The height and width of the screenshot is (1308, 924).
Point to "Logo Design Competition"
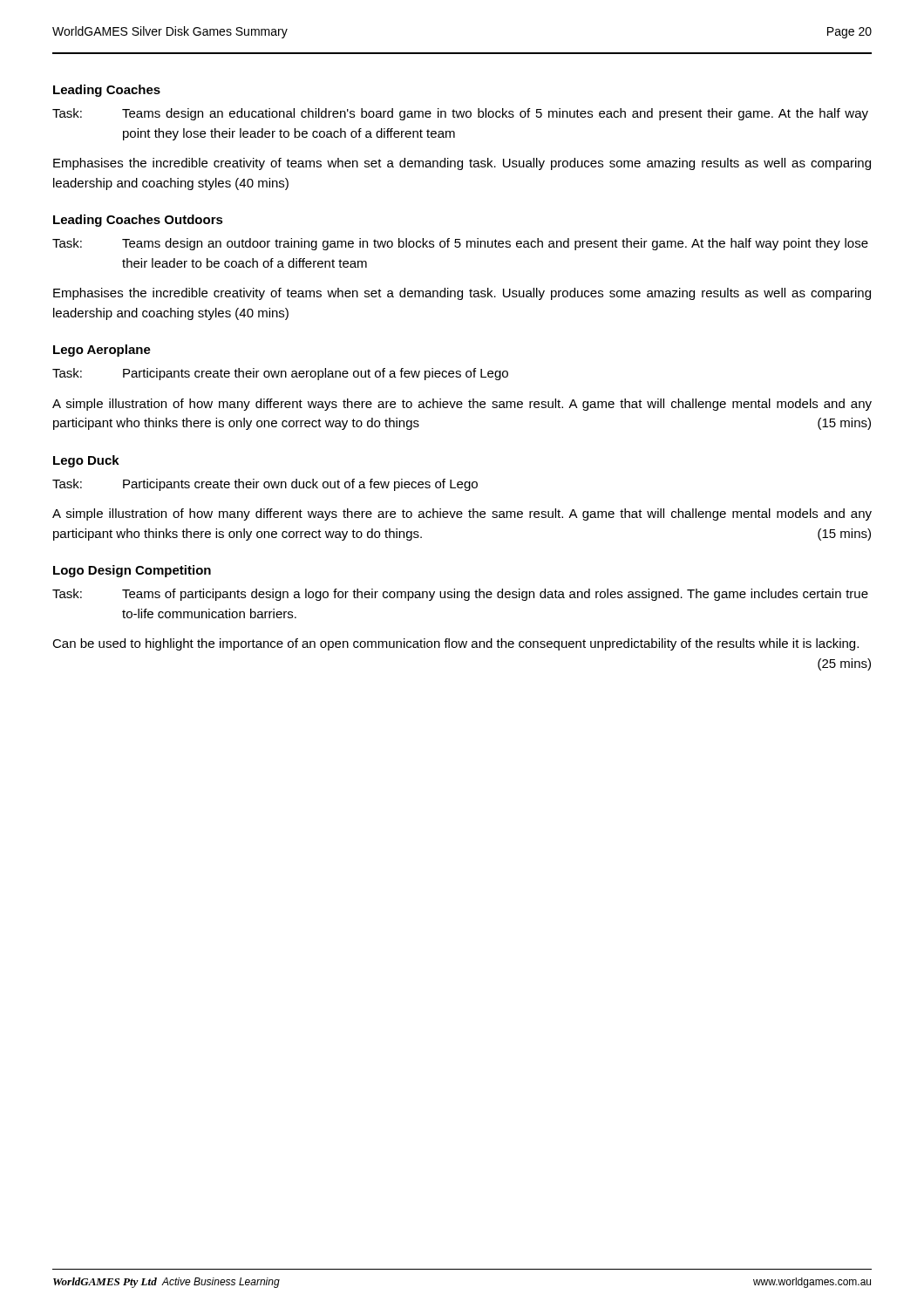(132, 570)
